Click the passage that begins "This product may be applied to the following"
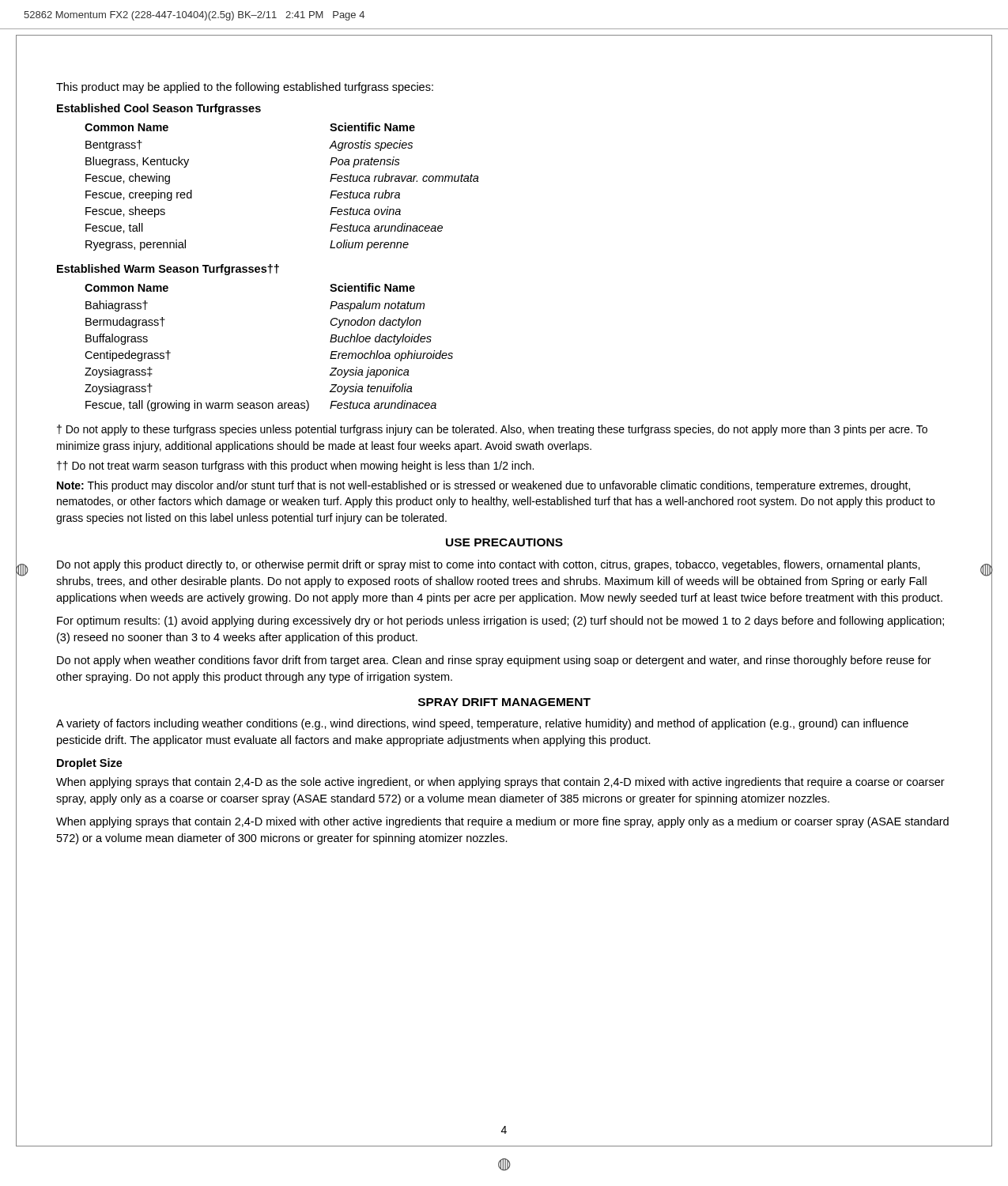The width and height of the screenshot is (1008, 1186). (x=245, y=87)
